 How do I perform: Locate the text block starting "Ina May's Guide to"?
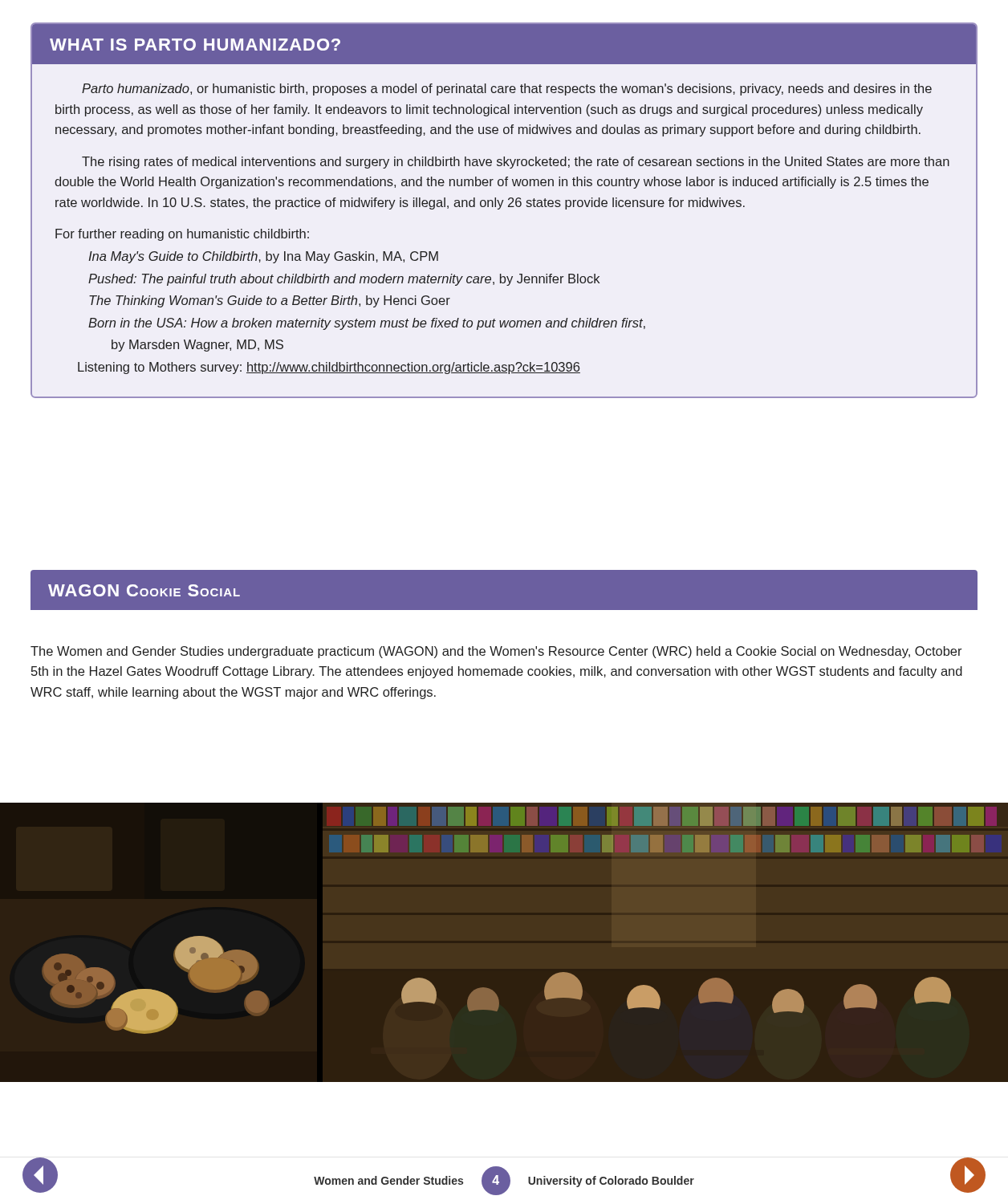pyautogui.click(x=264, y=256)
